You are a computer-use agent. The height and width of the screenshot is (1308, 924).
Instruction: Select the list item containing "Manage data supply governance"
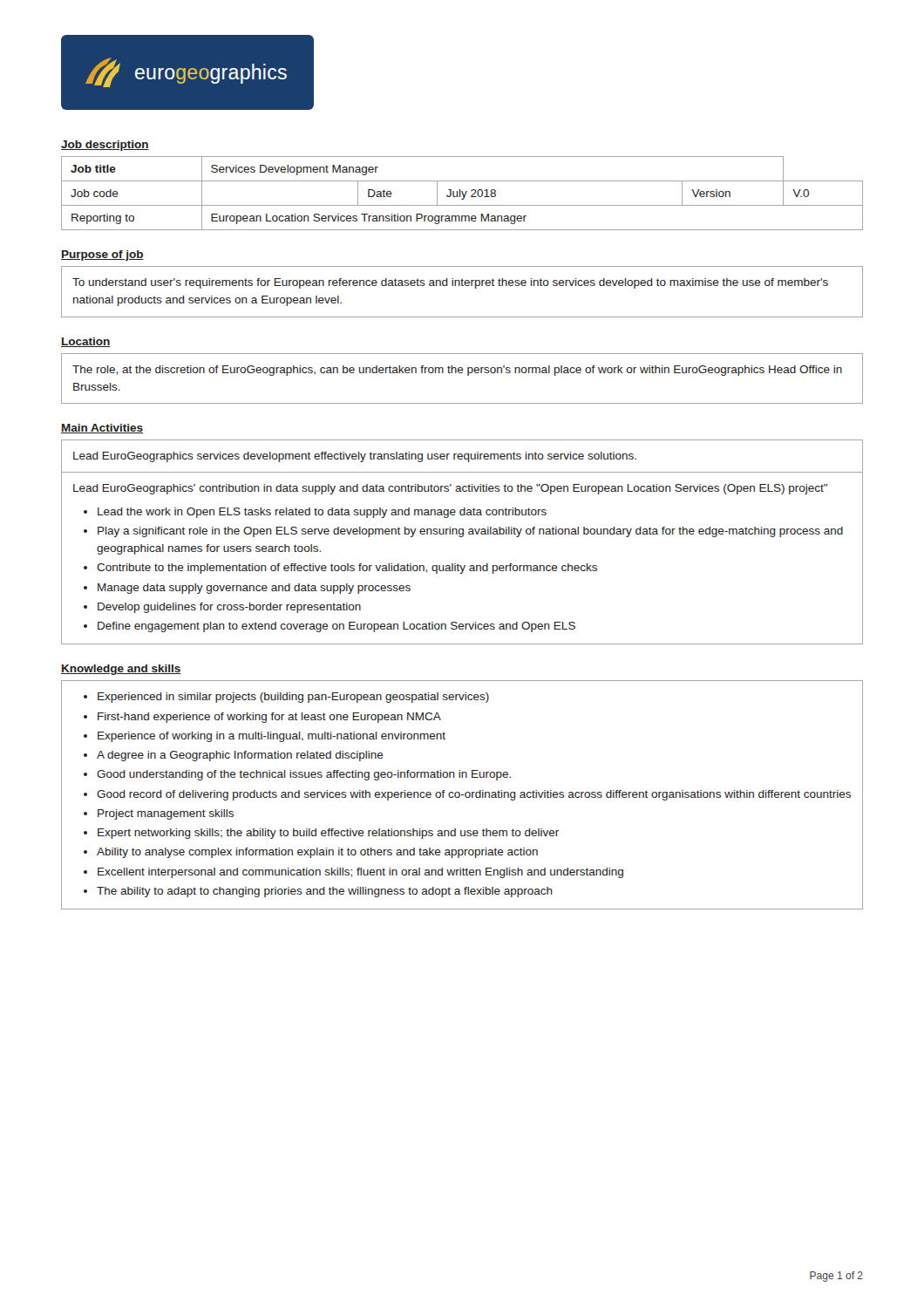click(254, 587)
